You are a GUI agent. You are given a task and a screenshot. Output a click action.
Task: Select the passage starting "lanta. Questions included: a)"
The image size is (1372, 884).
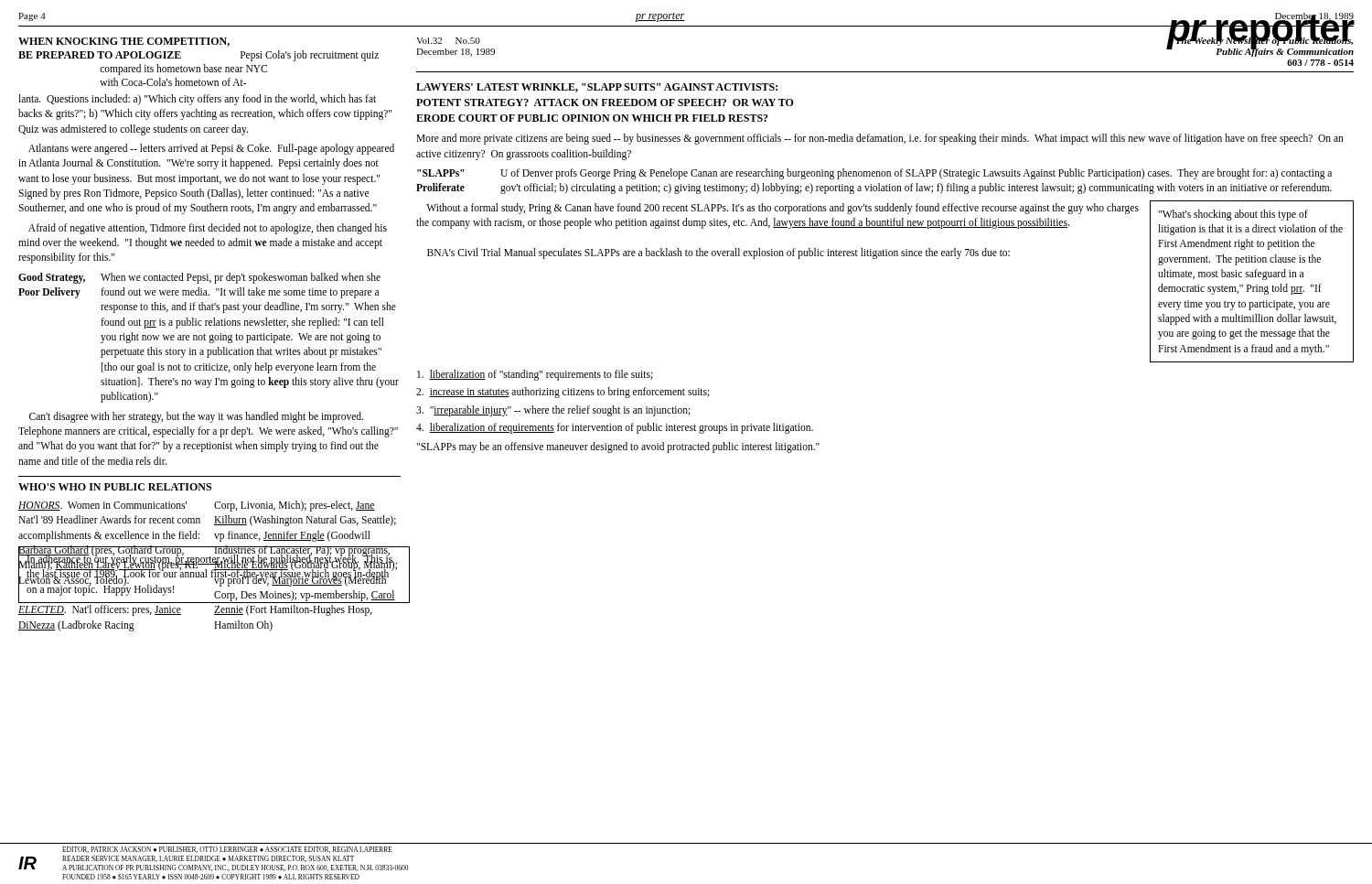click(x=207, y=114)
